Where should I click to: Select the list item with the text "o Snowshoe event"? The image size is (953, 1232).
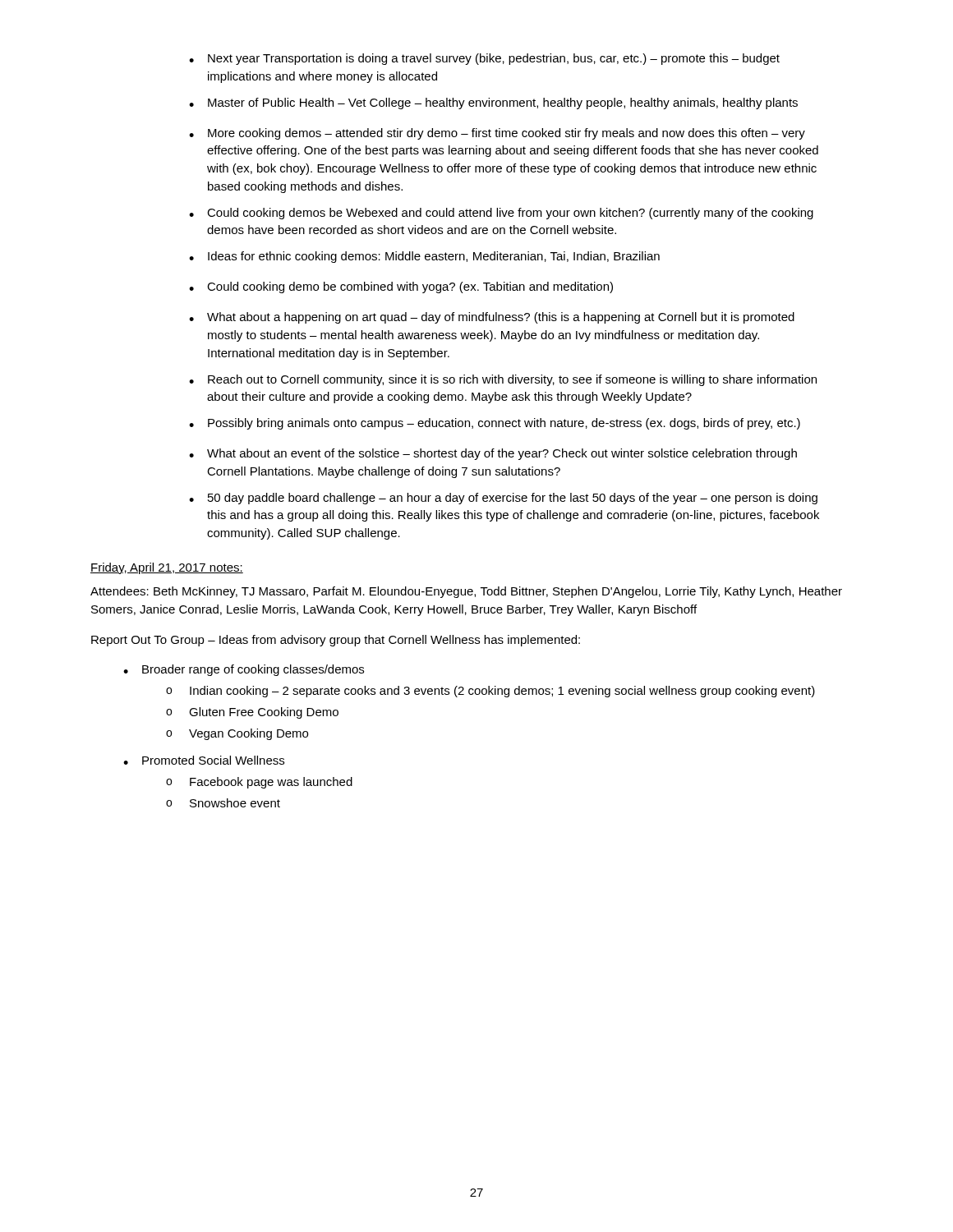click(223, 803)
